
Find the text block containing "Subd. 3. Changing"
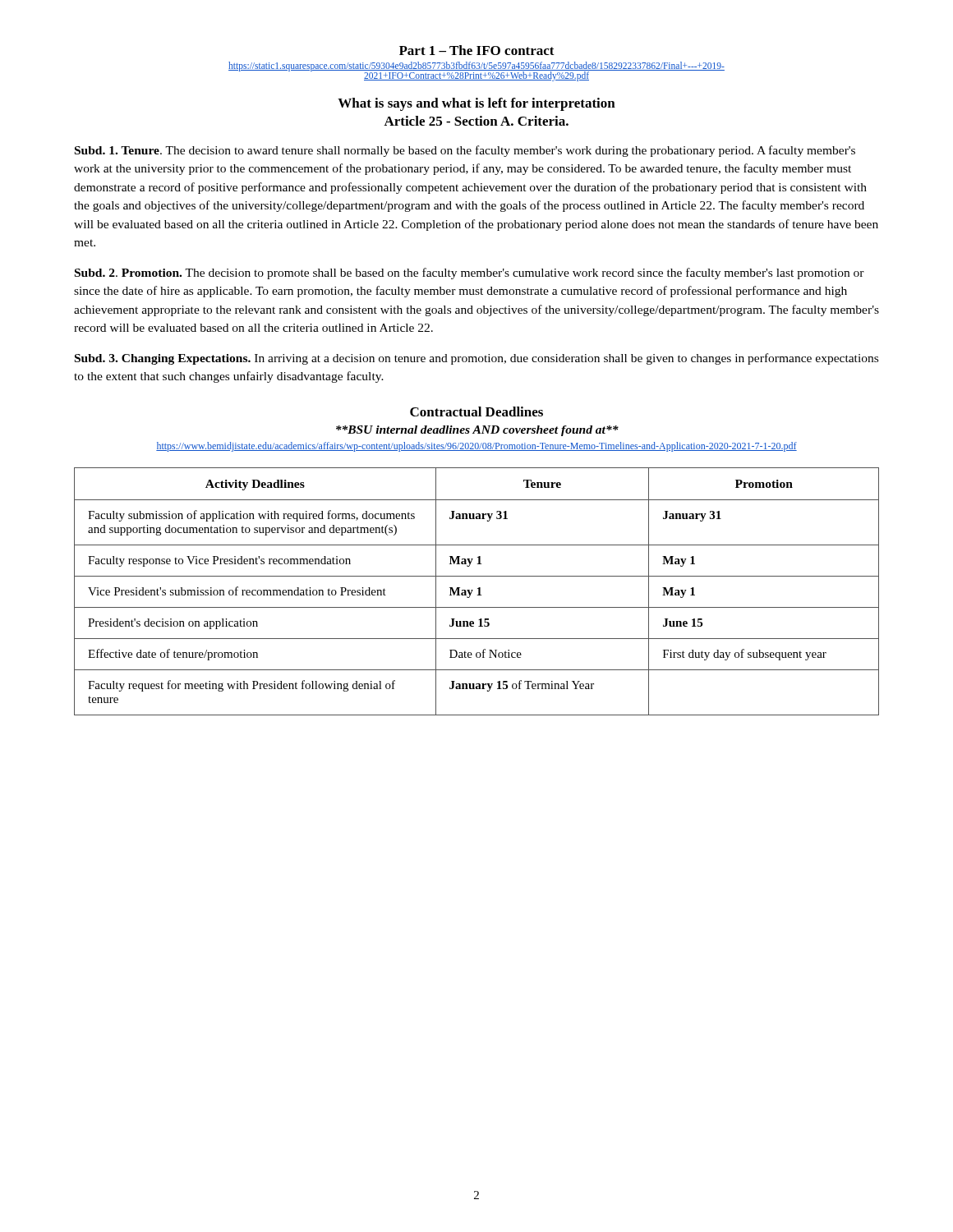click(x=476, y=367)
